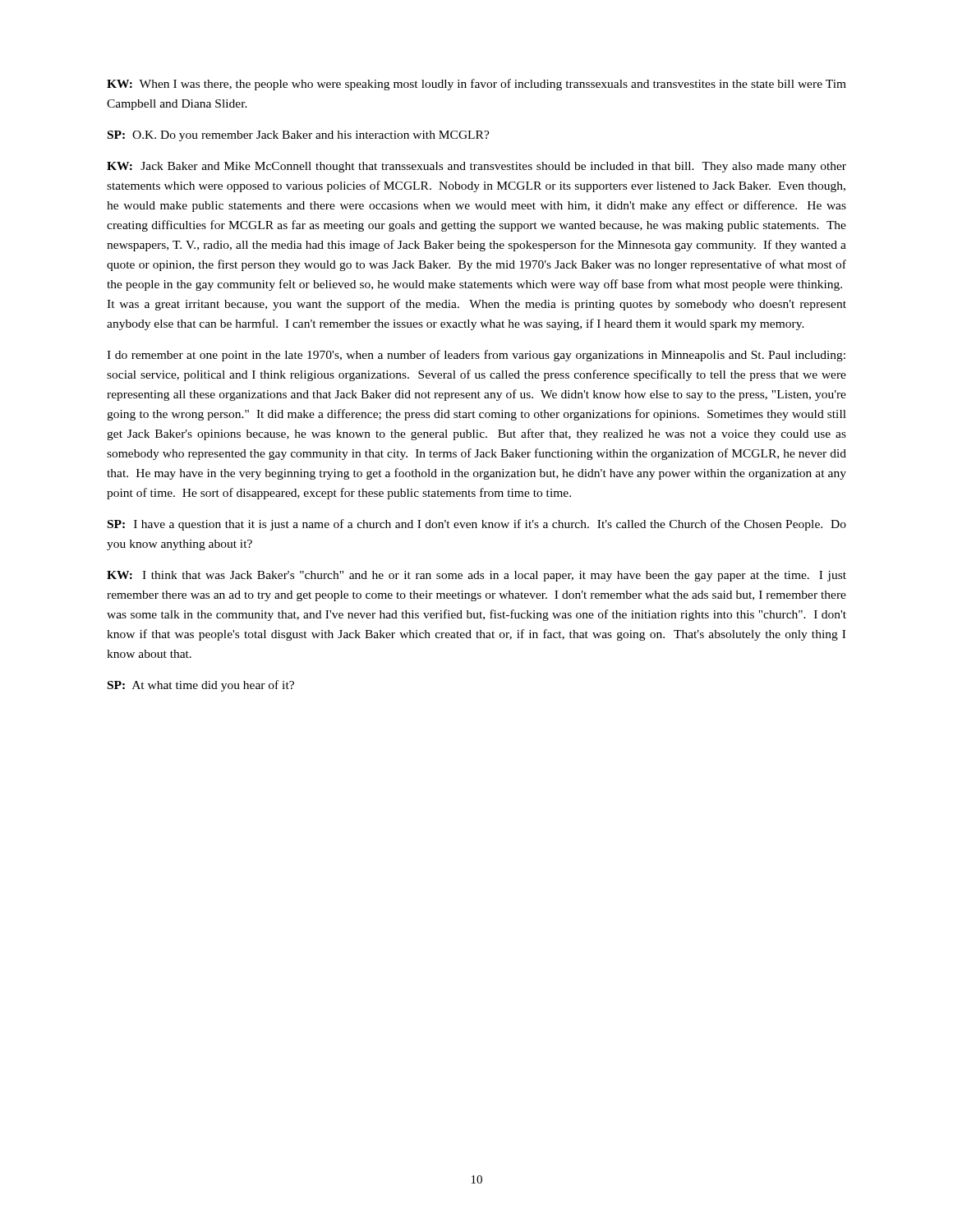Click on the text block containing "KW: When I was there, the people who"

coord(476,93)
